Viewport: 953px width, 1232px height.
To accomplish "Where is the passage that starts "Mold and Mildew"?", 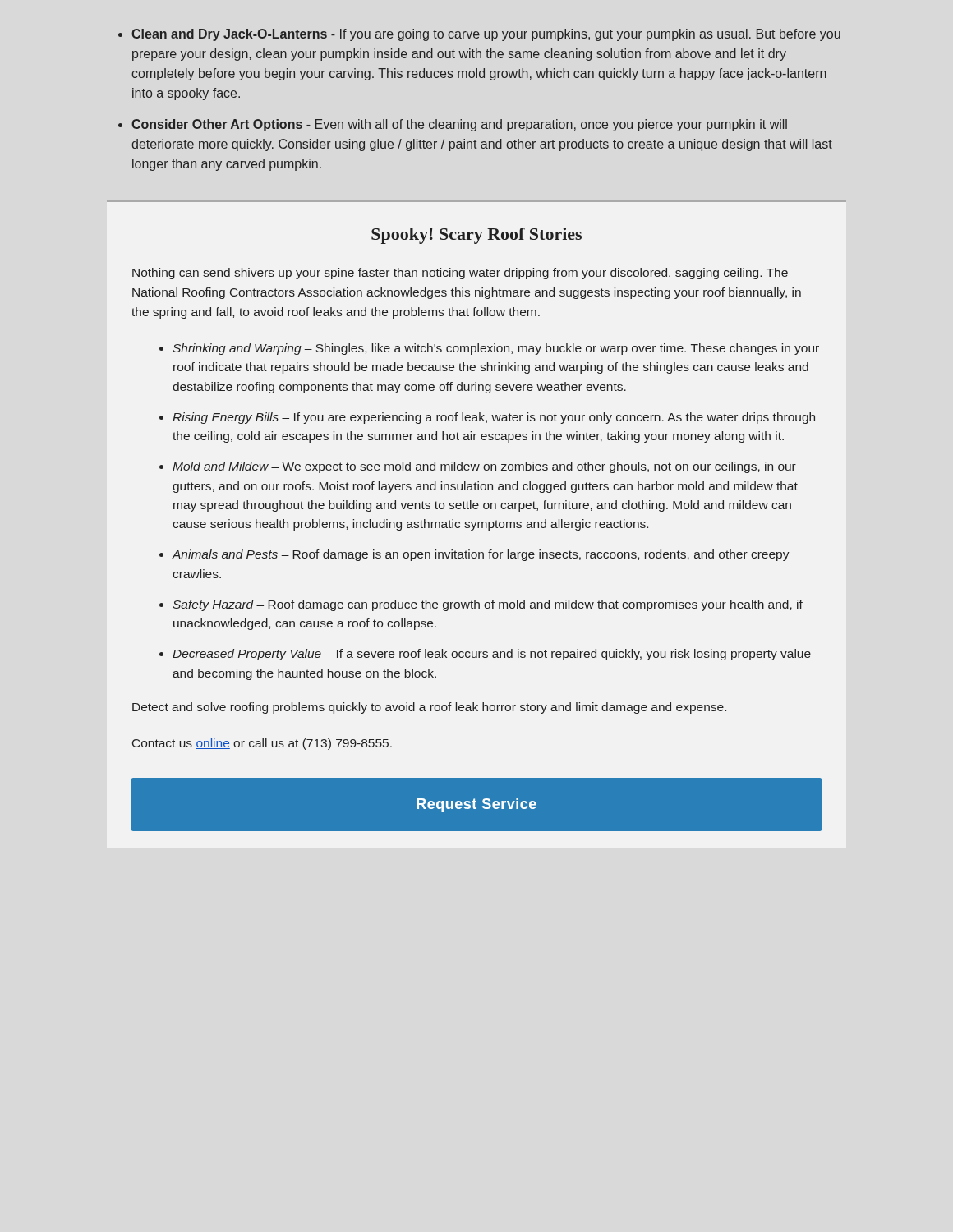I will tap(485, 495).
